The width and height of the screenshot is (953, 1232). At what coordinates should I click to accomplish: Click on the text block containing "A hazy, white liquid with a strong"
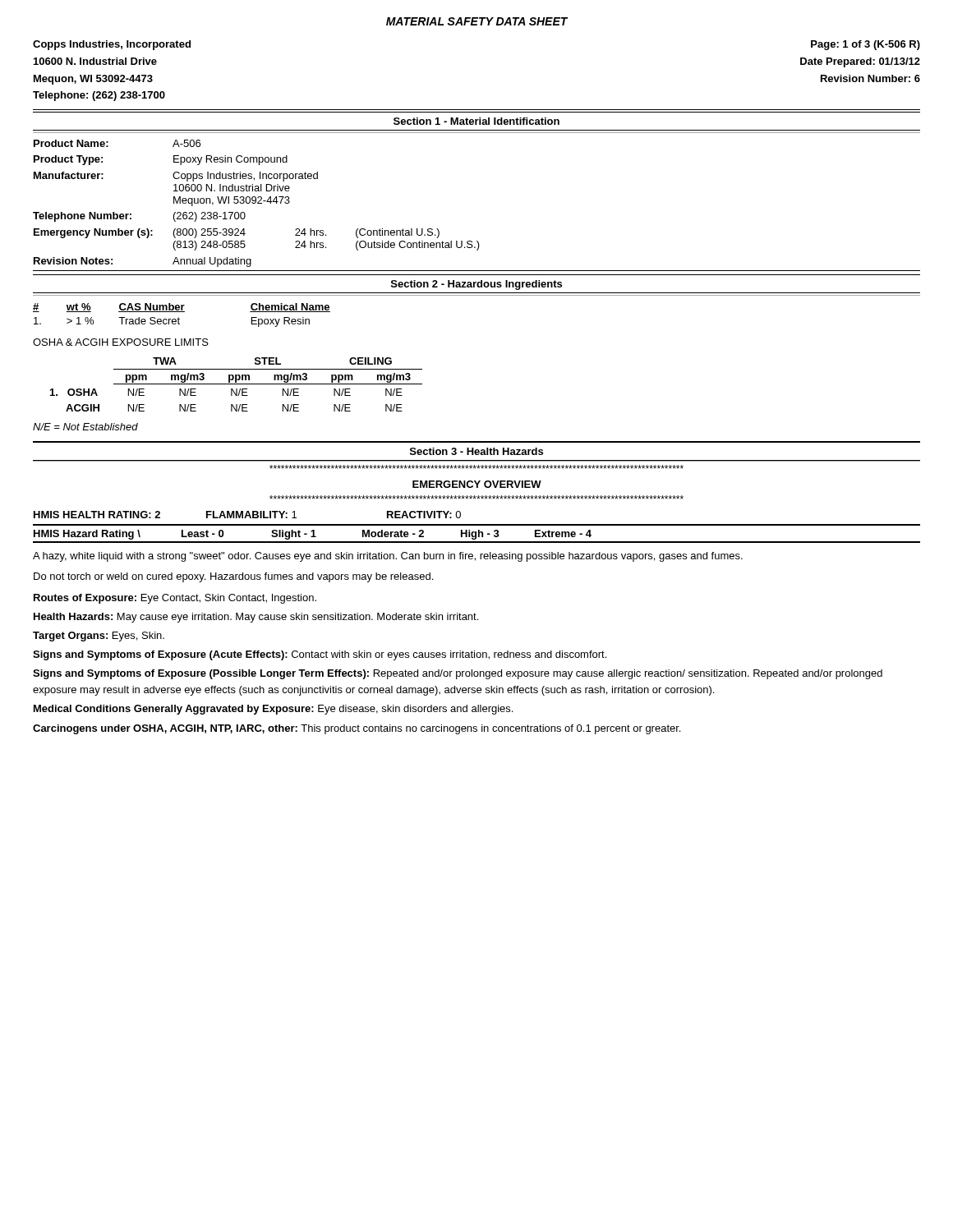(388, 556)
